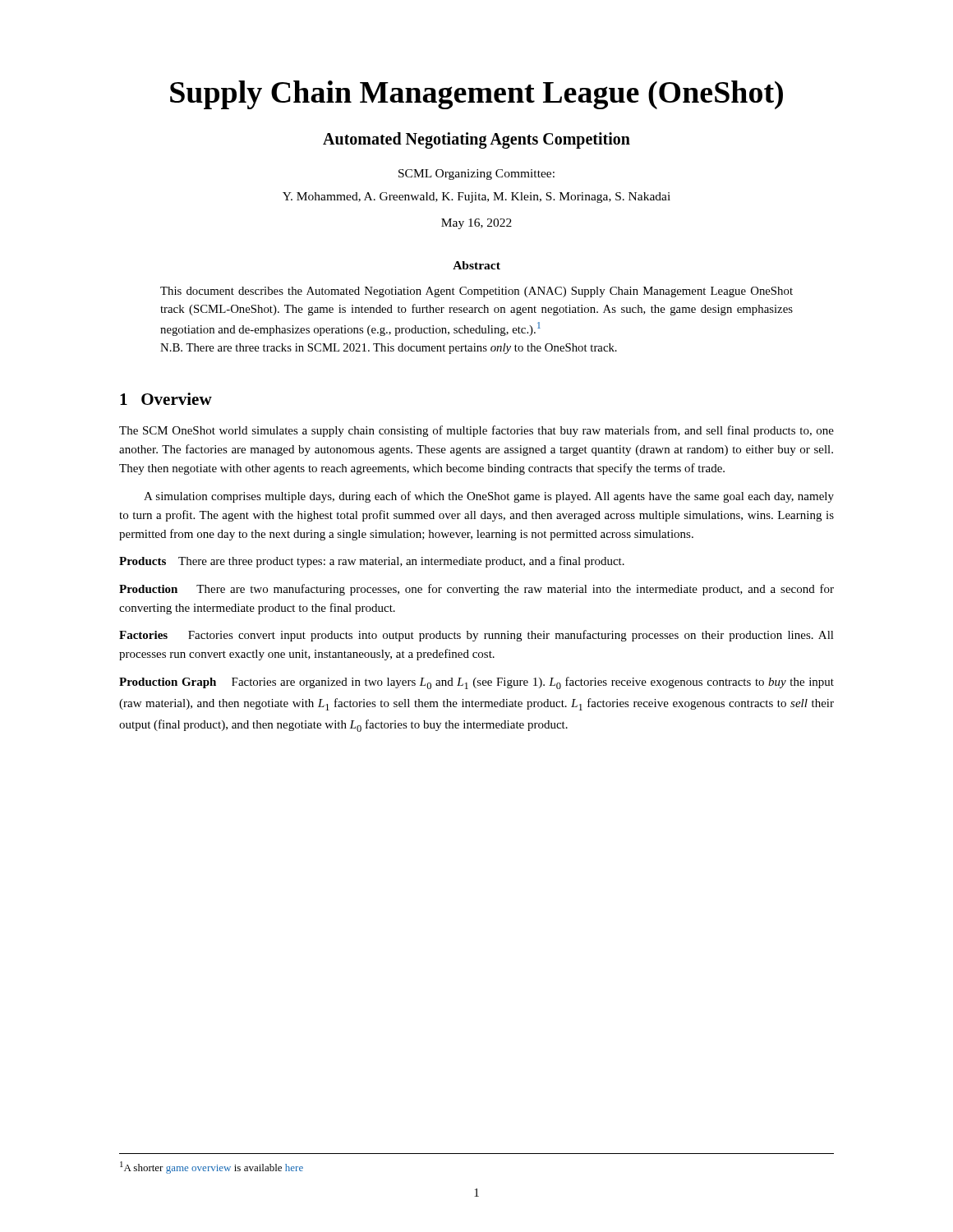Viewport: 953px width, 1232px height.
Task: Locate the text block starting "Y. Mohammed, A."
Action: (x=476, y=196)
